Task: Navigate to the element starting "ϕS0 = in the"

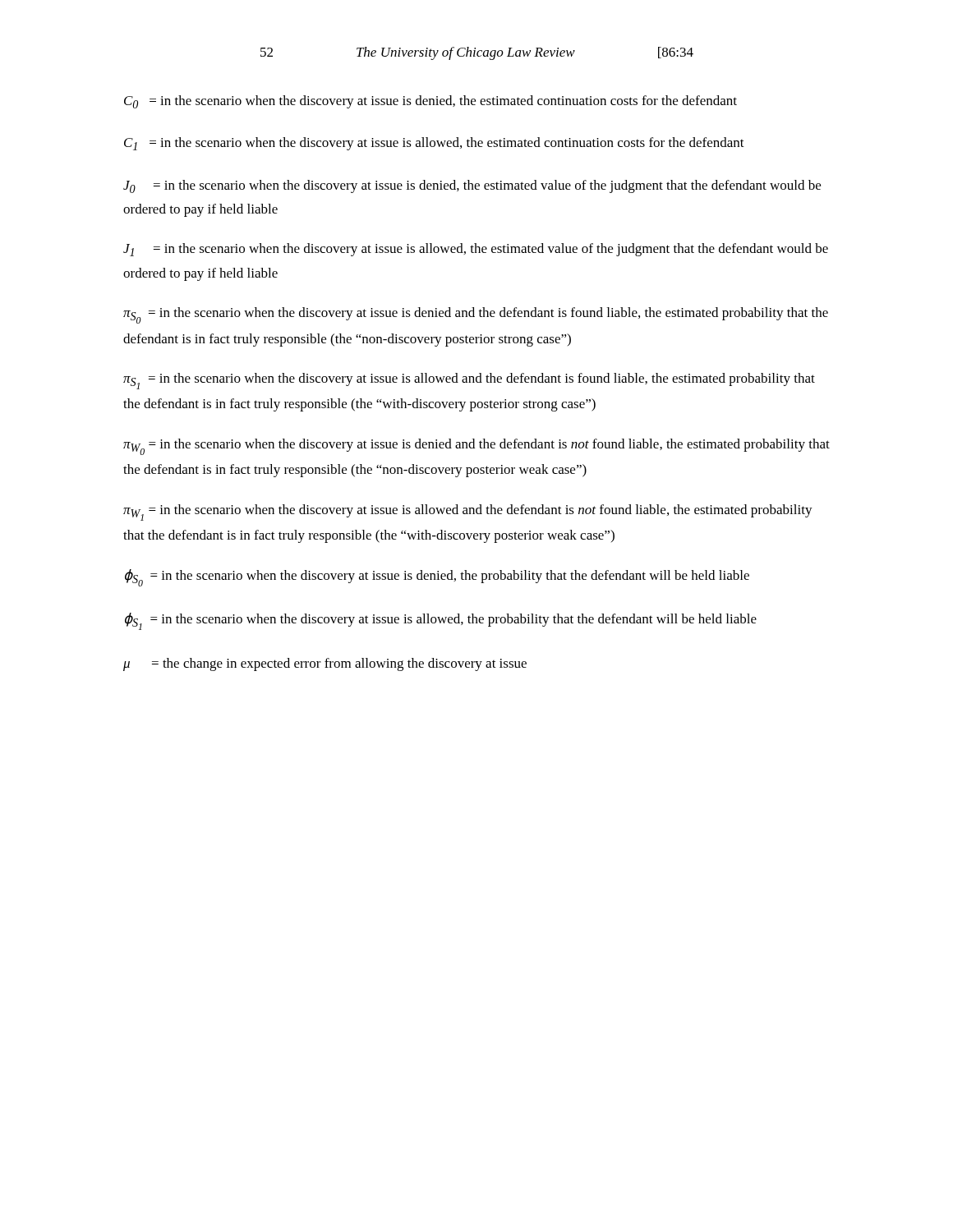Action: [476, 578]
